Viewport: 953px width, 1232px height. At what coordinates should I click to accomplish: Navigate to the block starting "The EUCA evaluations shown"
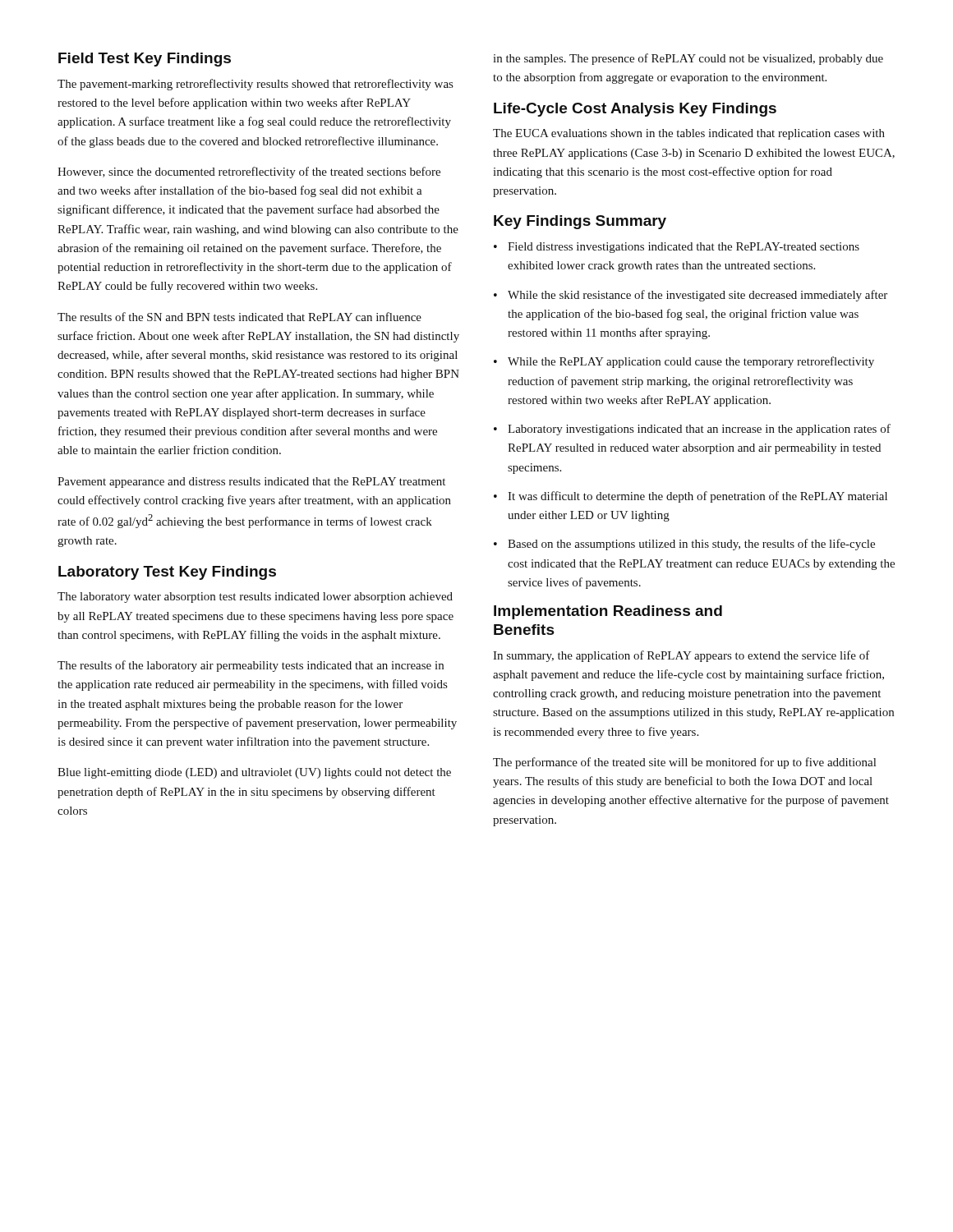(694, 163)
